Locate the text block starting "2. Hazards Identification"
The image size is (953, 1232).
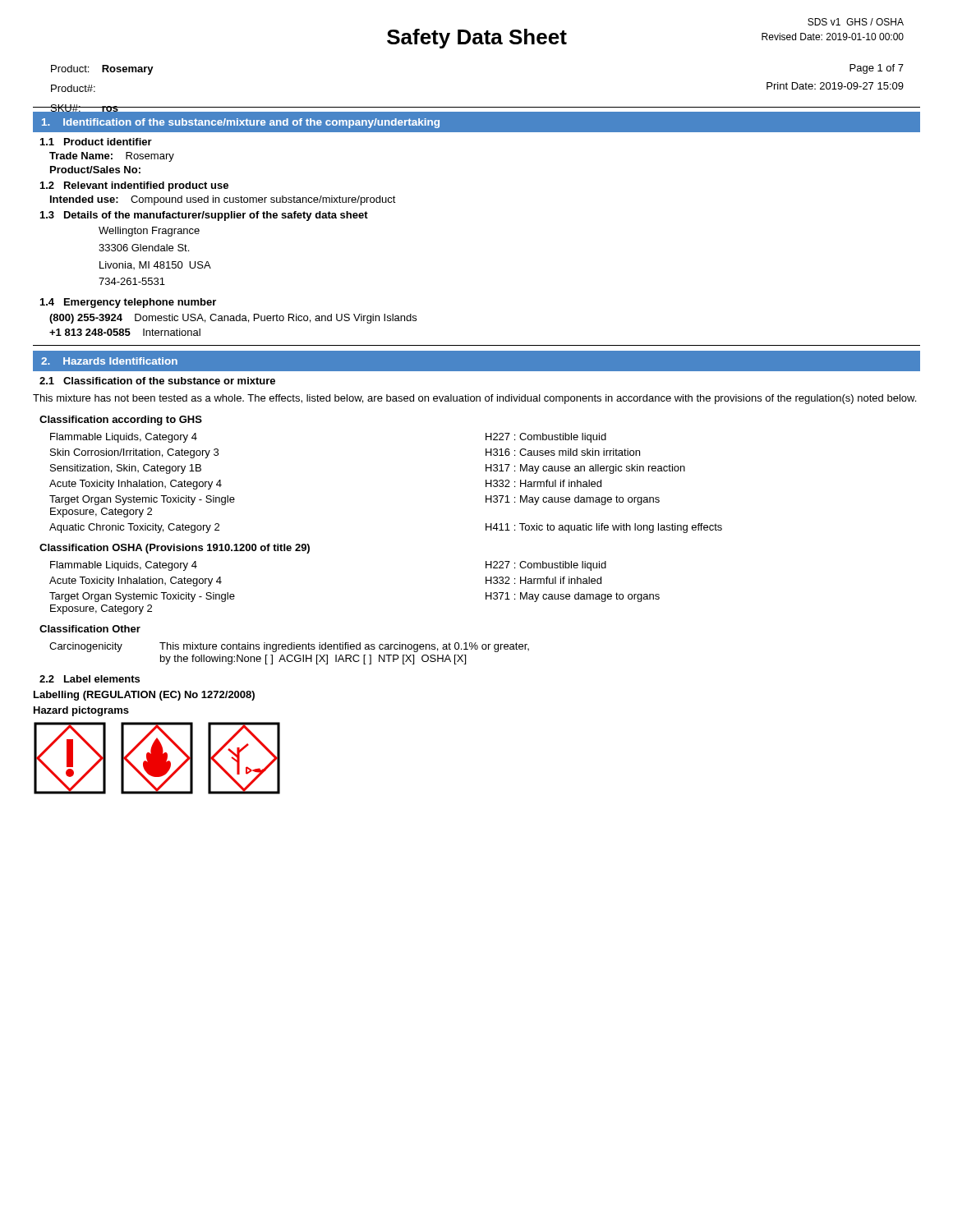pyautogui.click(x=109, y=361)
